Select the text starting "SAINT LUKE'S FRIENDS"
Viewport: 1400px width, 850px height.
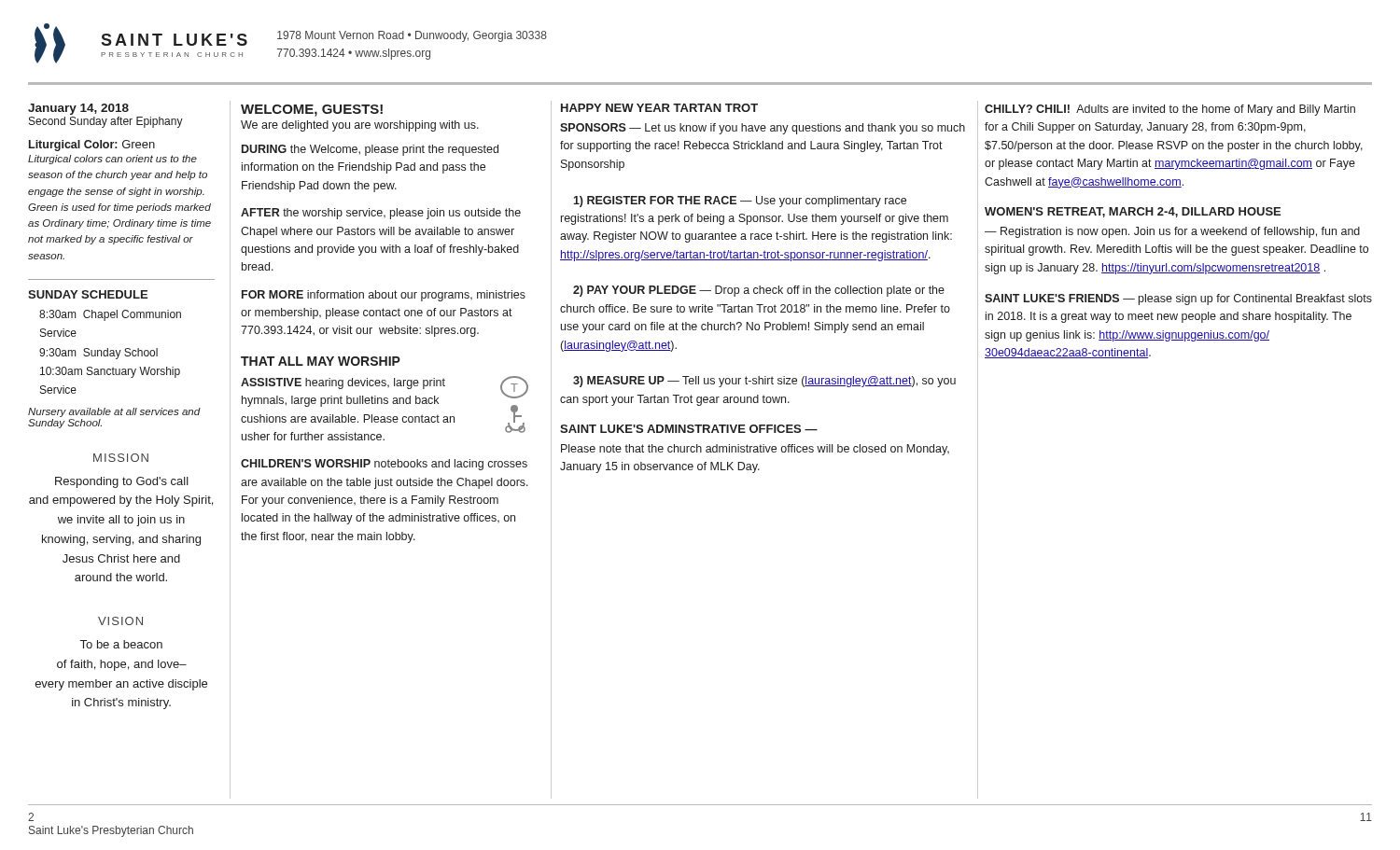click(1178, 326)
